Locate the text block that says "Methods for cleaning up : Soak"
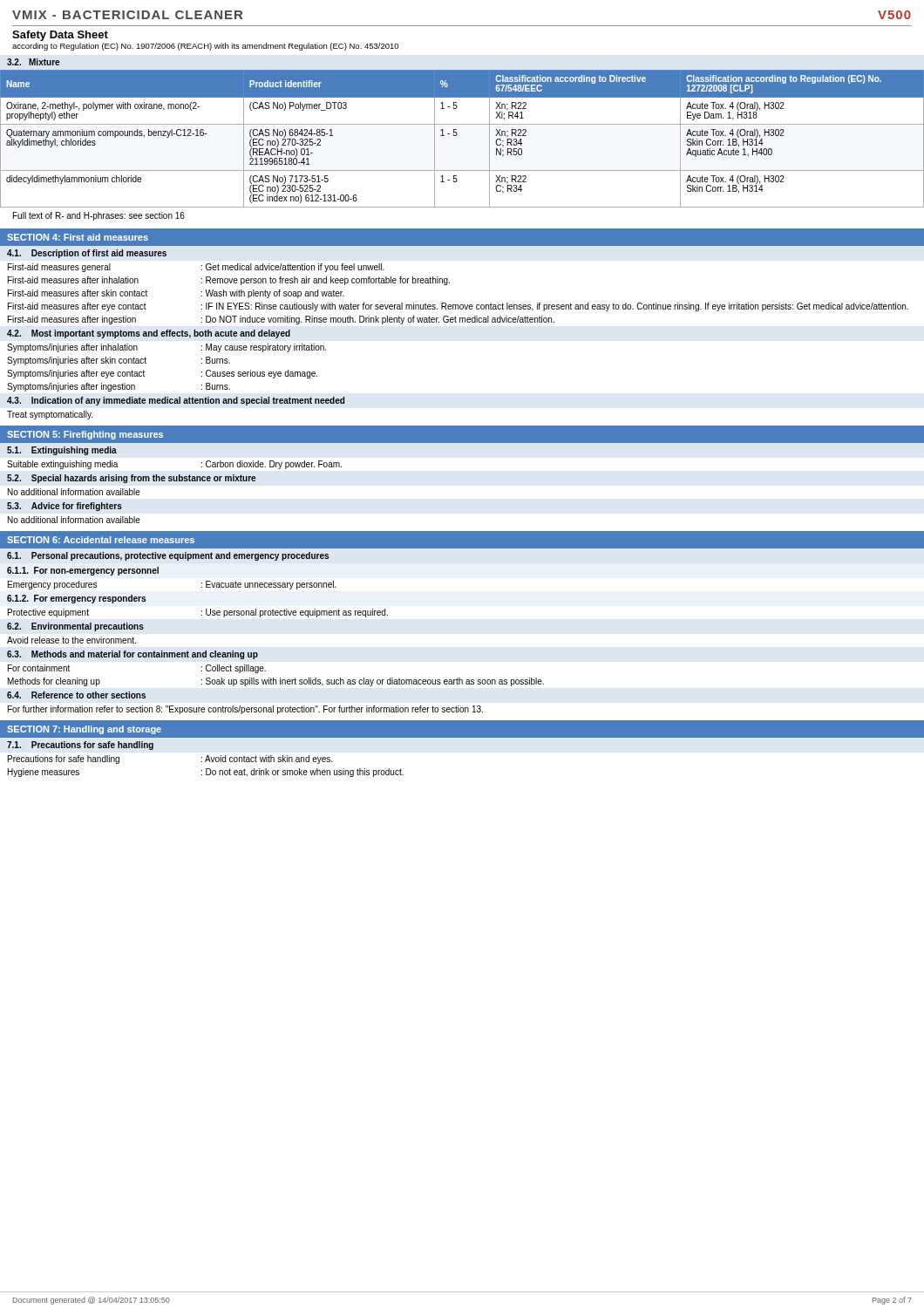 [462, 681]
